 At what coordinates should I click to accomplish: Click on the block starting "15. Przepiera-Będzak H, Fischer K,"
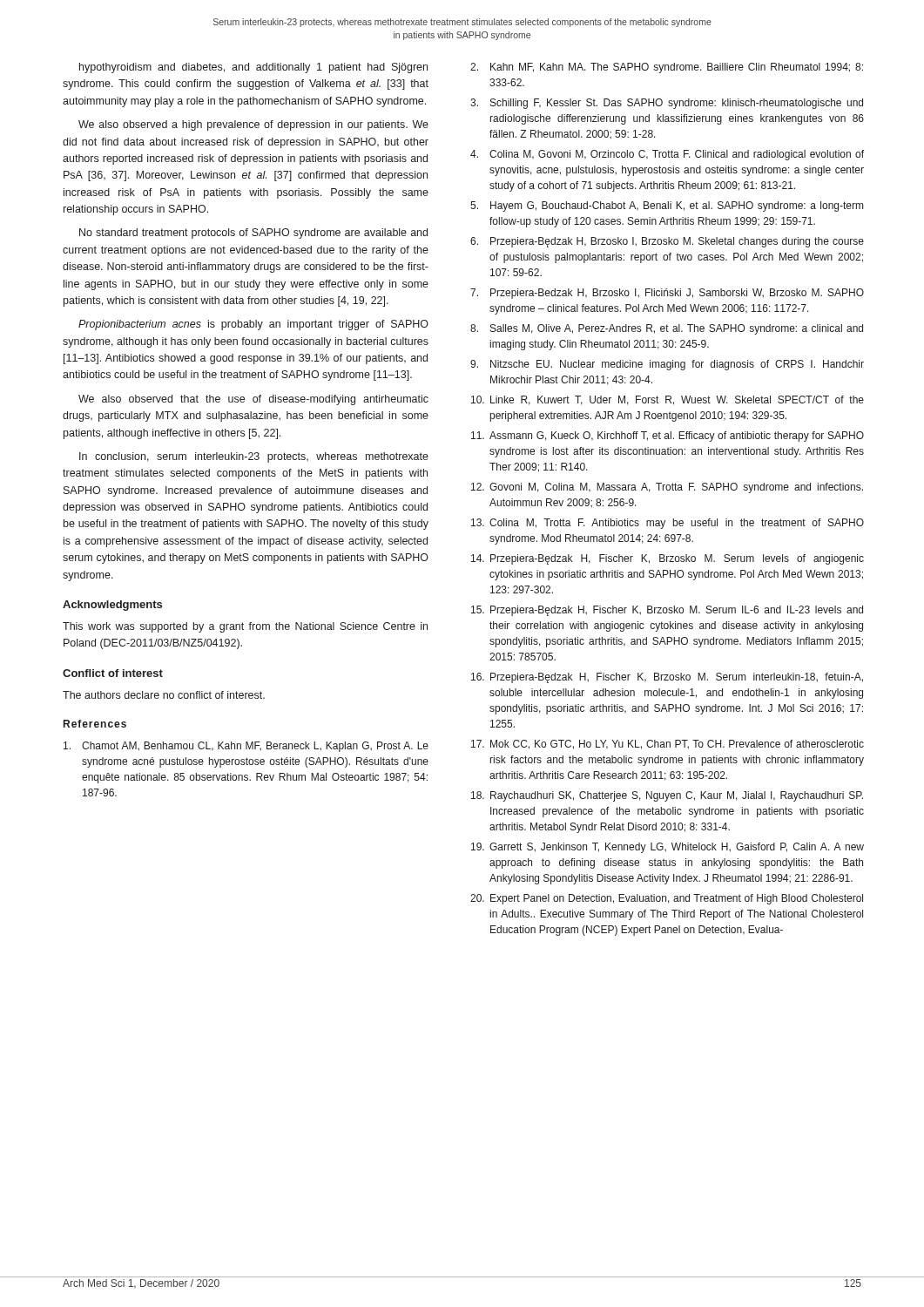(x=667, y=634)
